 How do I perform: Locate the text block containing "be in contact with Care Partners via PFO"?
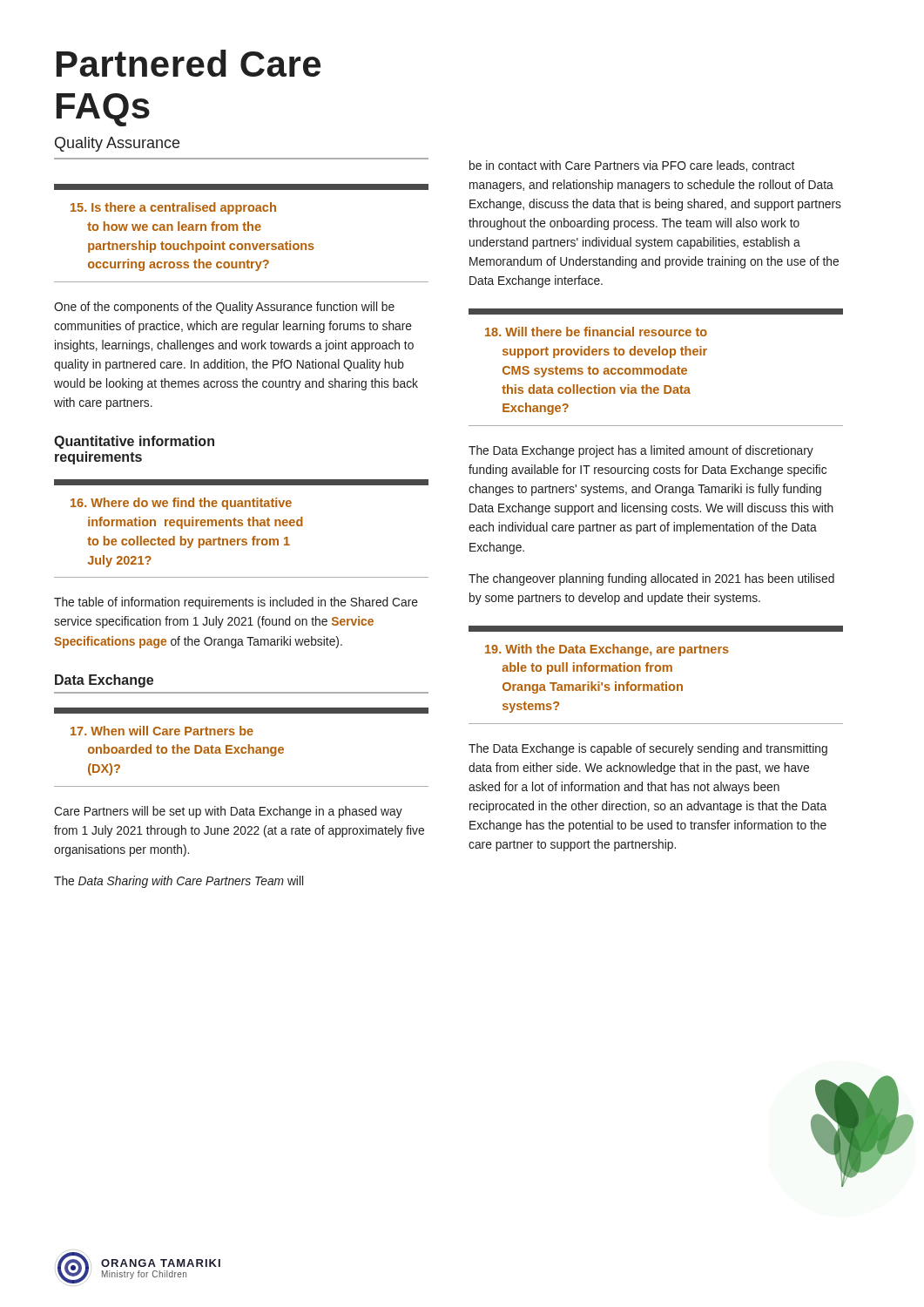656,224
